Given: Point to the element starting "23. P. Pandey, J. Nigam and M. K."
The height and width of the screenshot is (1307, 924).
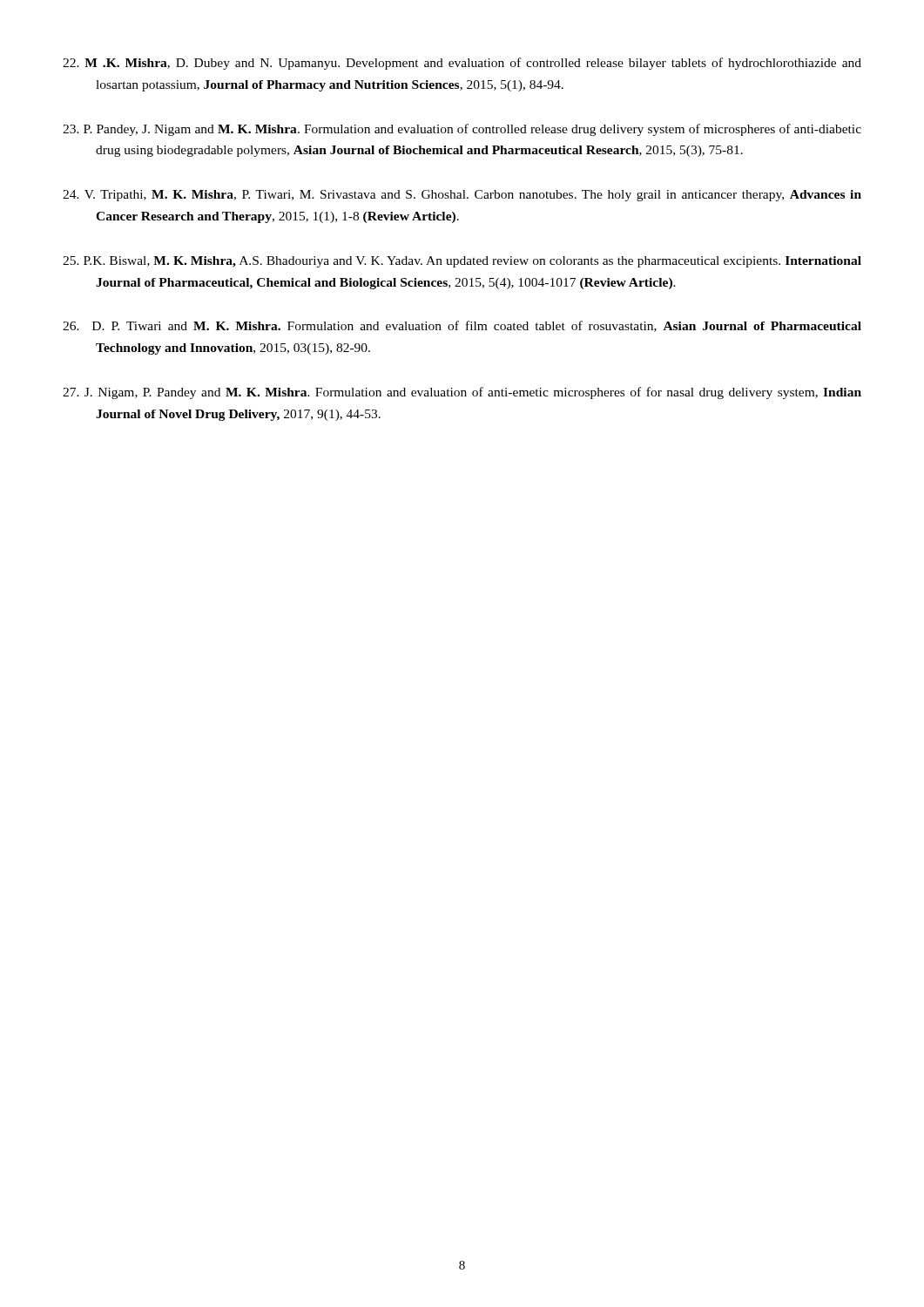Looking at the screenshot, I should 462,139.
